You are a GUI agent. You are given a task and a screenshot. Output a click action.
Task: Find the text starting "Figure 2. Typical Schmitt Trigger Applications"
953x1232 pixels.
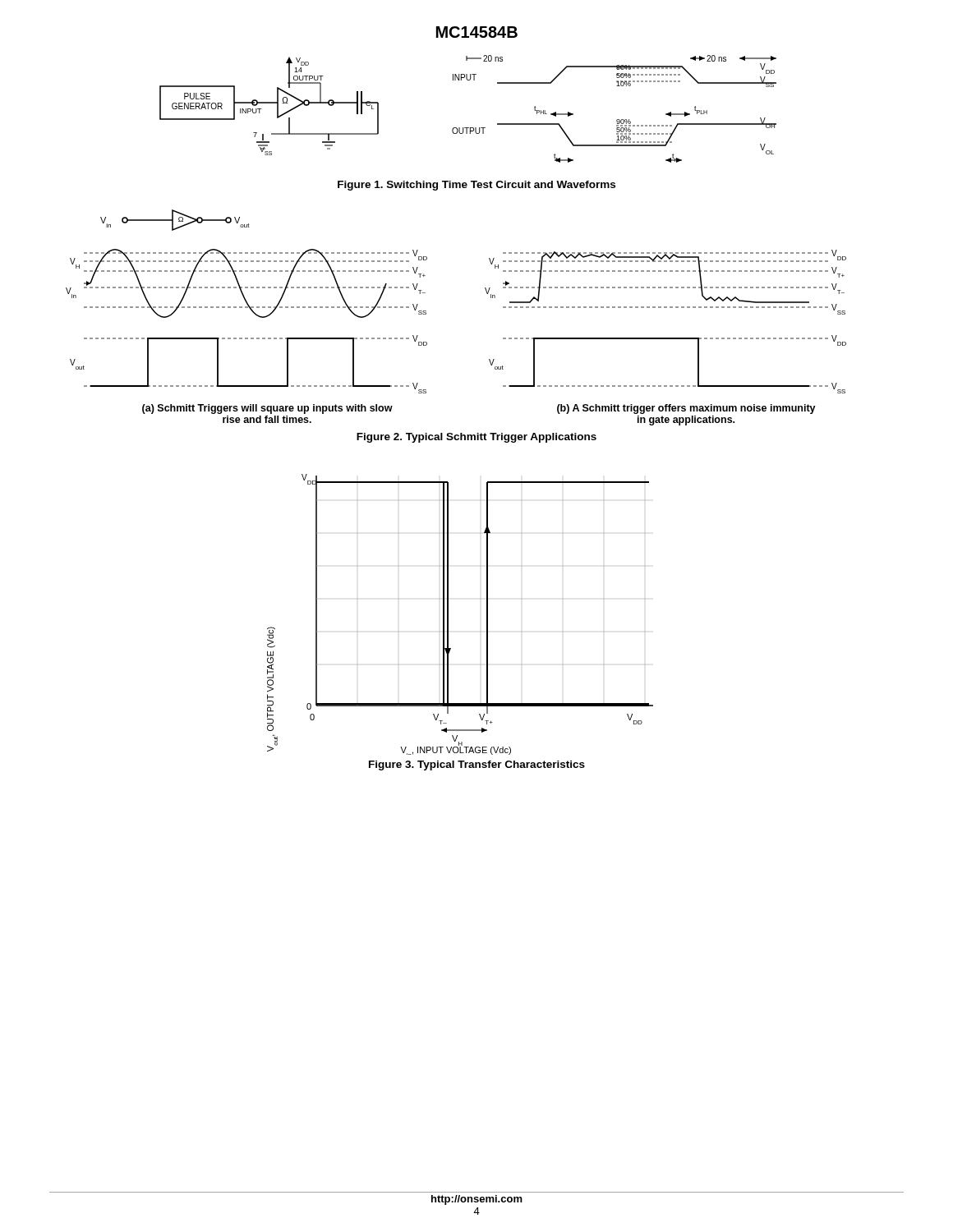(x=476, y=436)
